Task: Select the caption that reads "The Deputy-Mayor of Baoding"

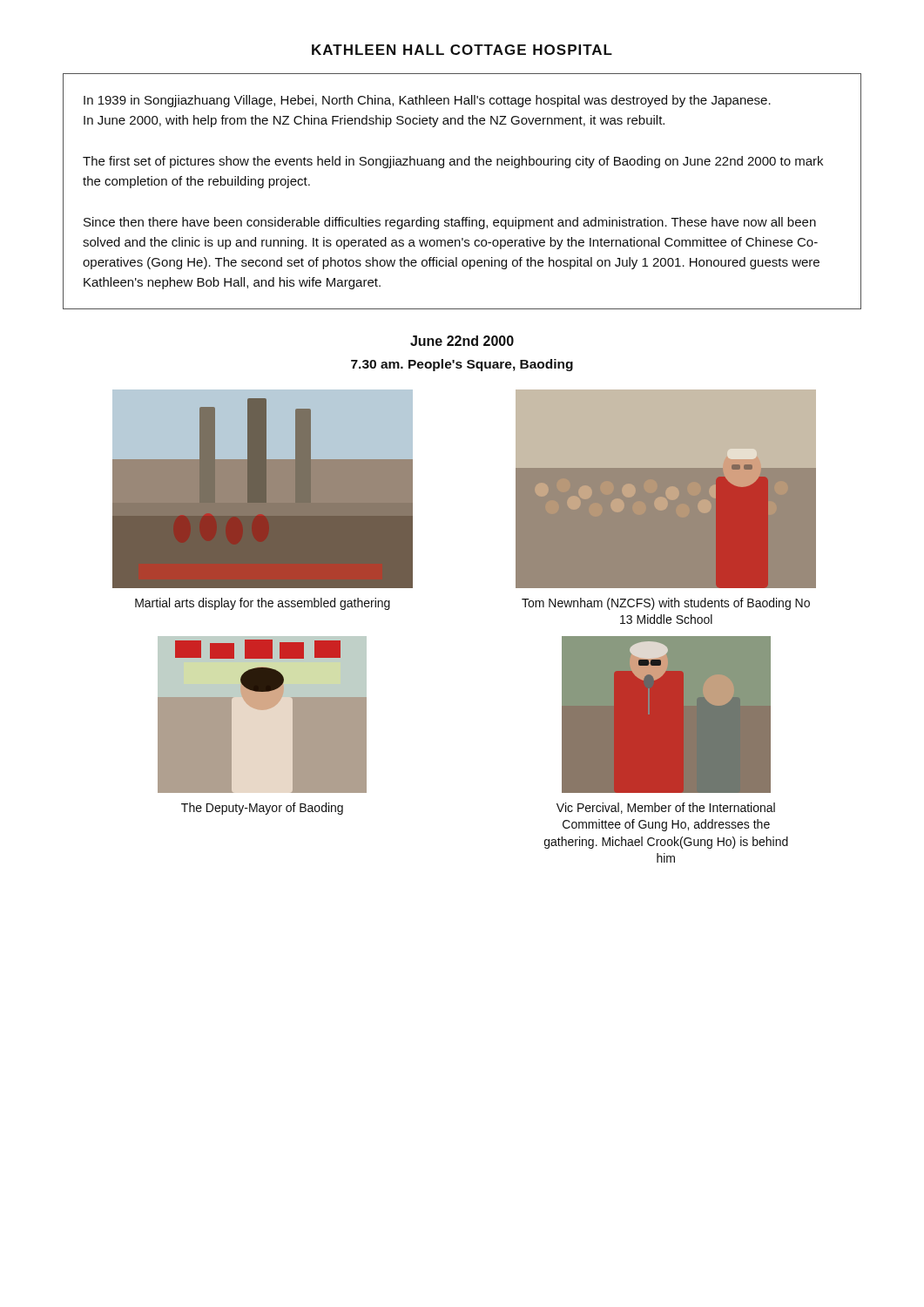Action: 262,807
